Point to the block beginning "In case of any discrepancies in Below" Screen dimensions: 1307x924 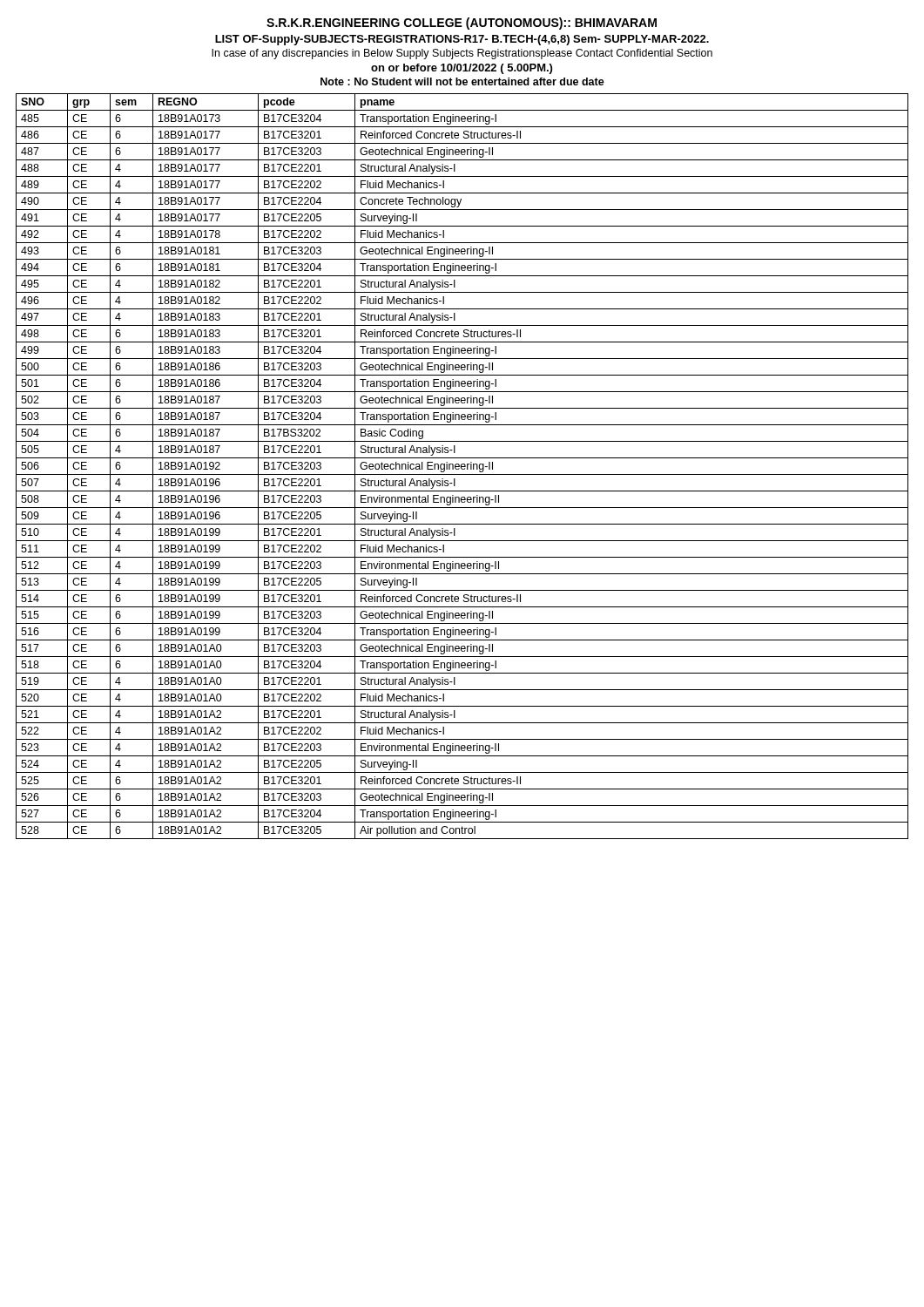(462, 53)
